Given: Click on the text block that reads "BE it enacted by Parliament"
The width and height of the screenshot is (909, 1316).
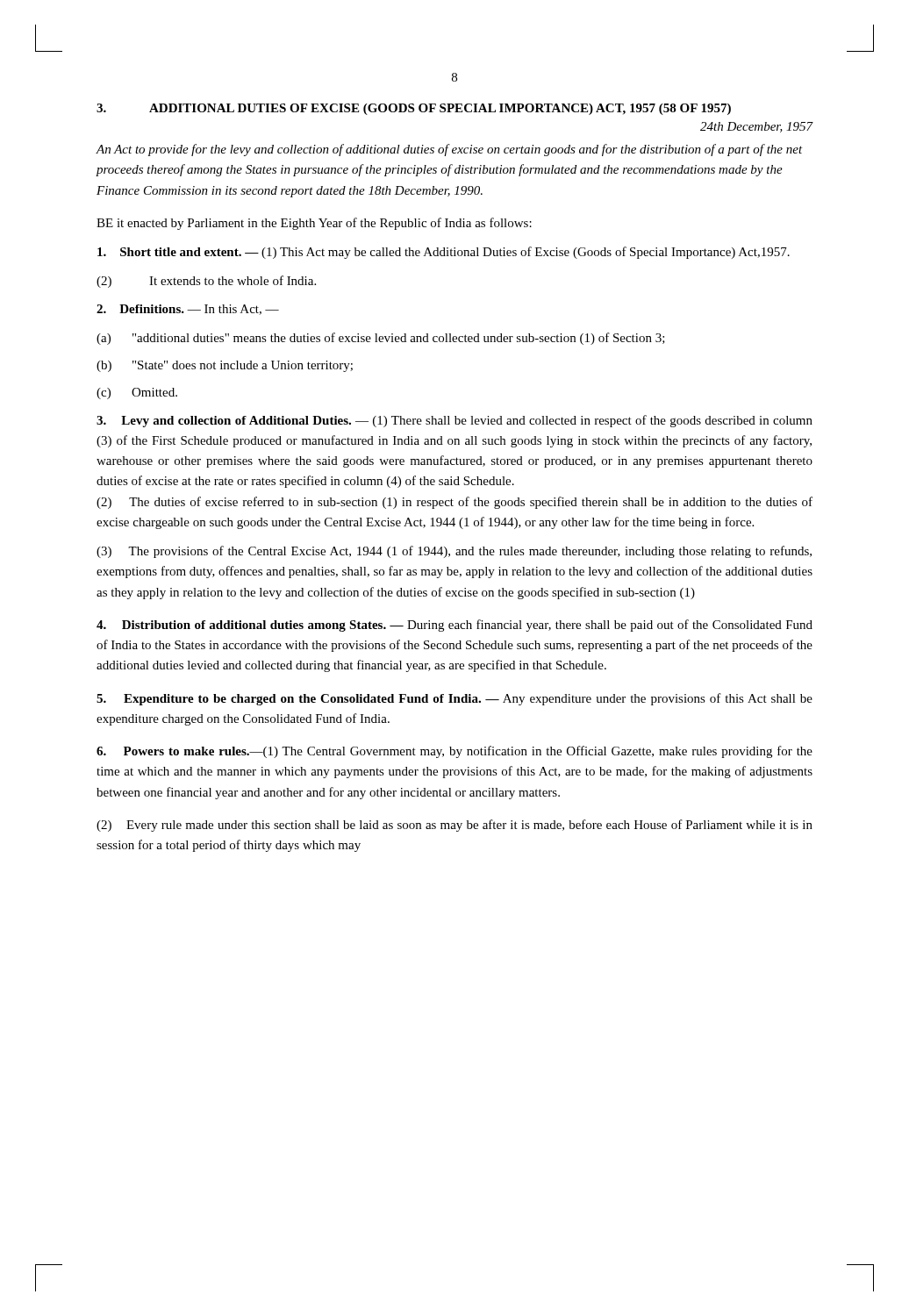Looking at the screenshot, I should [314, 223].
